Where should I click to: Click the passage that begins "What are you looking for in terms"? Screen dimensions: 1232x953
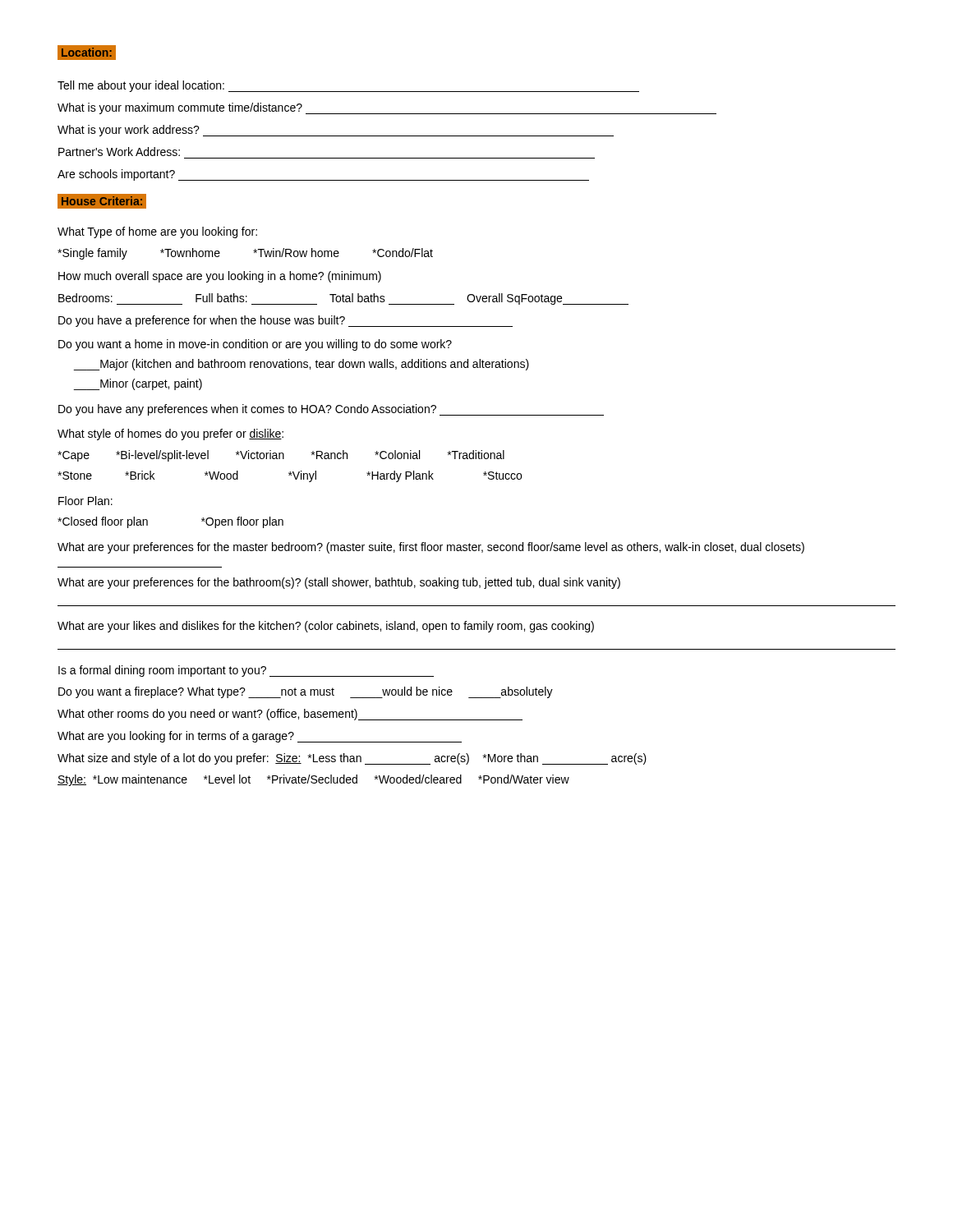(260, 736)
